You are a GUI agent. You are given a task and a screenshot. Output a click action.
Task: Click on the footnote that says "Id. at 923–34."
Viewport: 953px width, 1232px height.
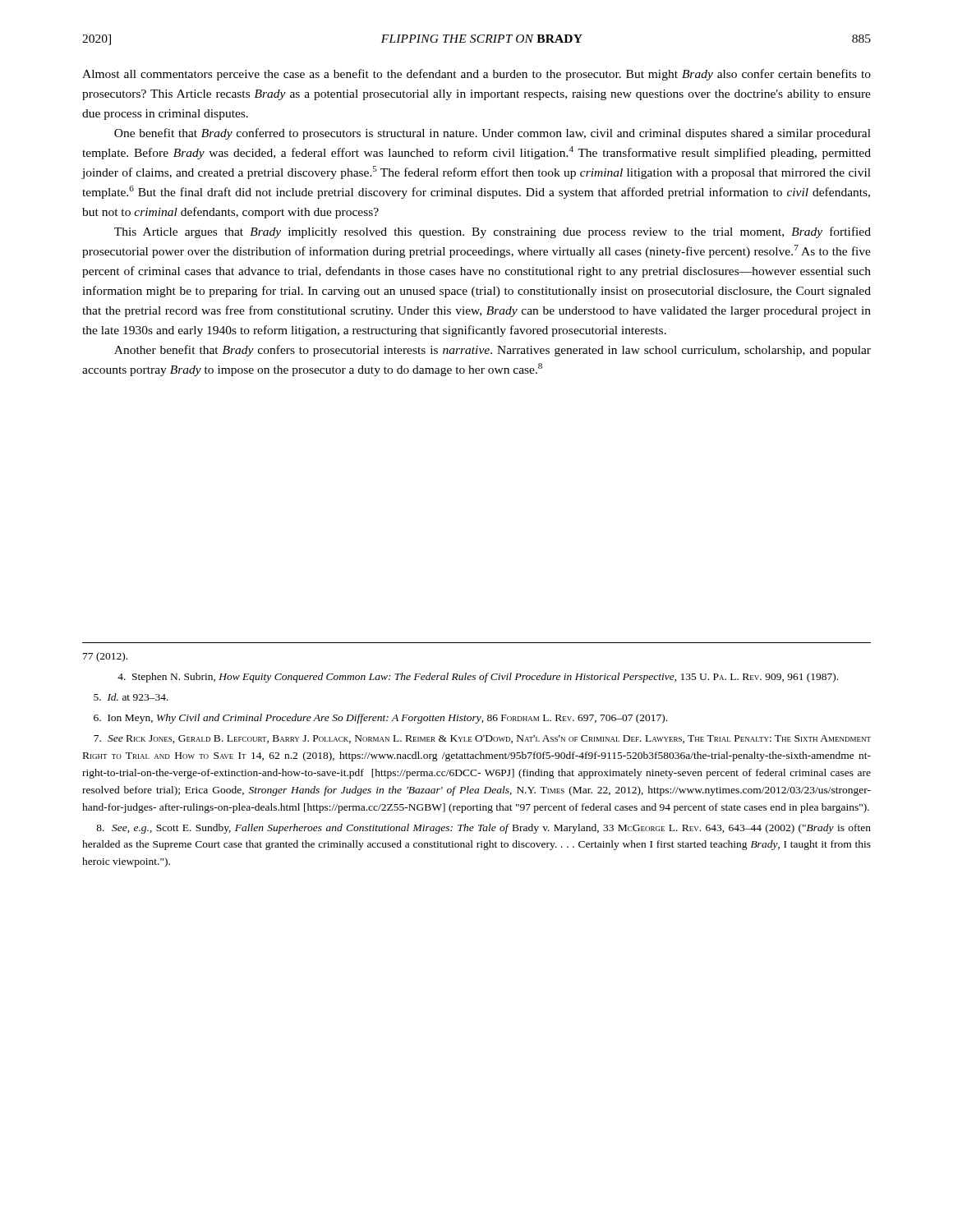coord(131,697)
